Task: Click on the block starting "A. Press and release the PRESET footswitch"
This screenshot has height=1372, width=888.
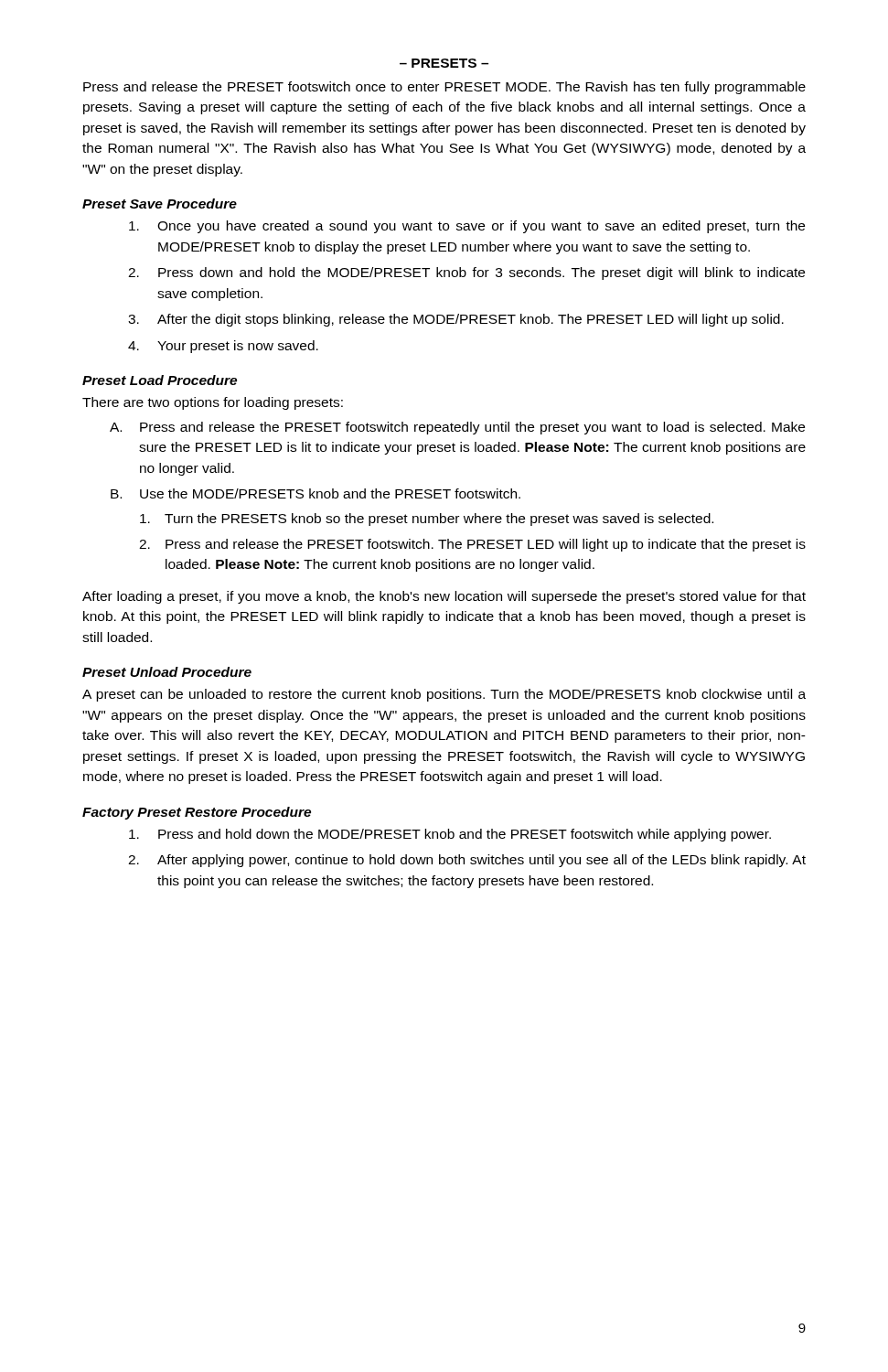Action: [x=458, y=448]
